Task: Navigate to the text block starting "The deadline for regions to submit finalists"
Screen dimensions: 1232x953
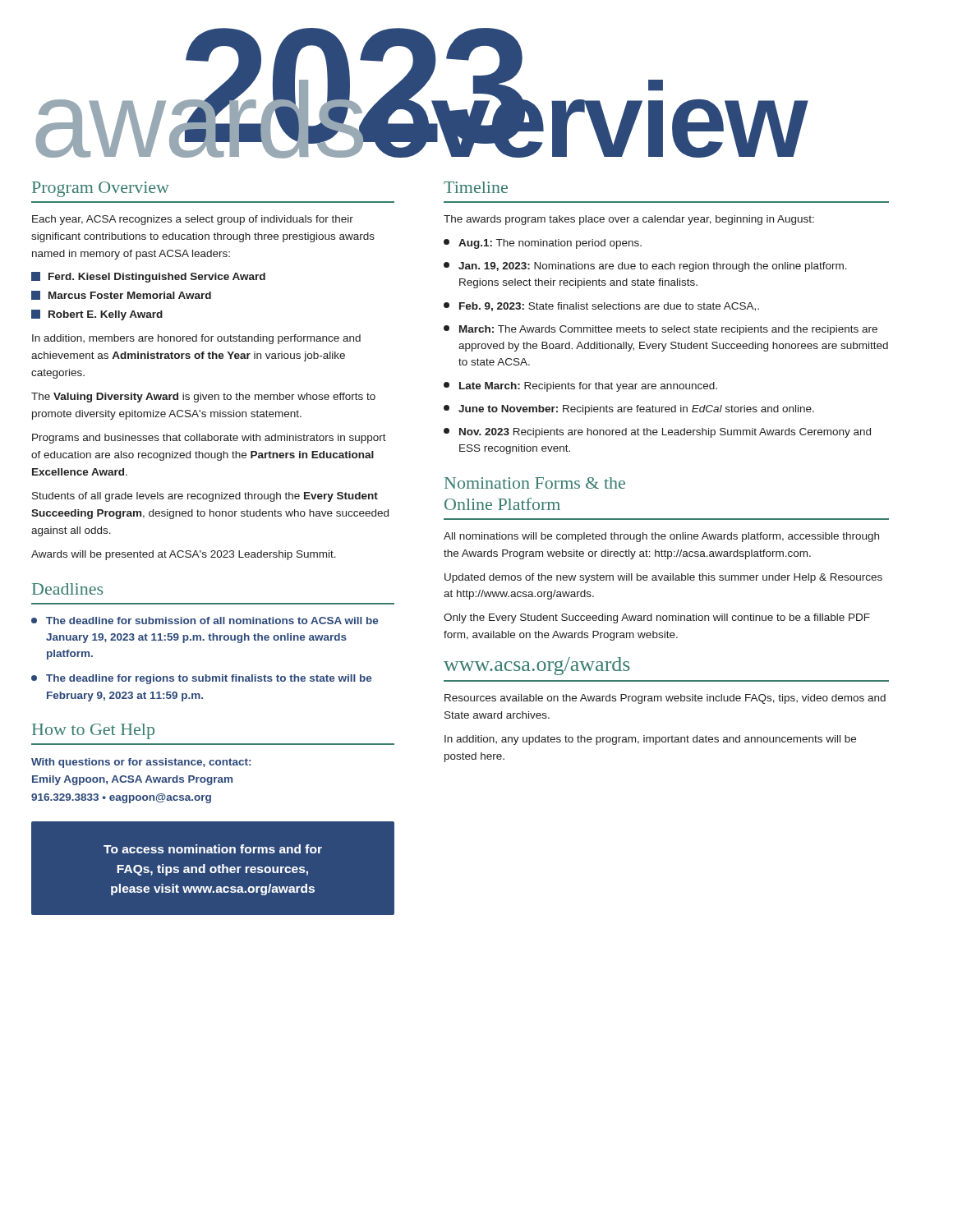Action: [213, 687]
